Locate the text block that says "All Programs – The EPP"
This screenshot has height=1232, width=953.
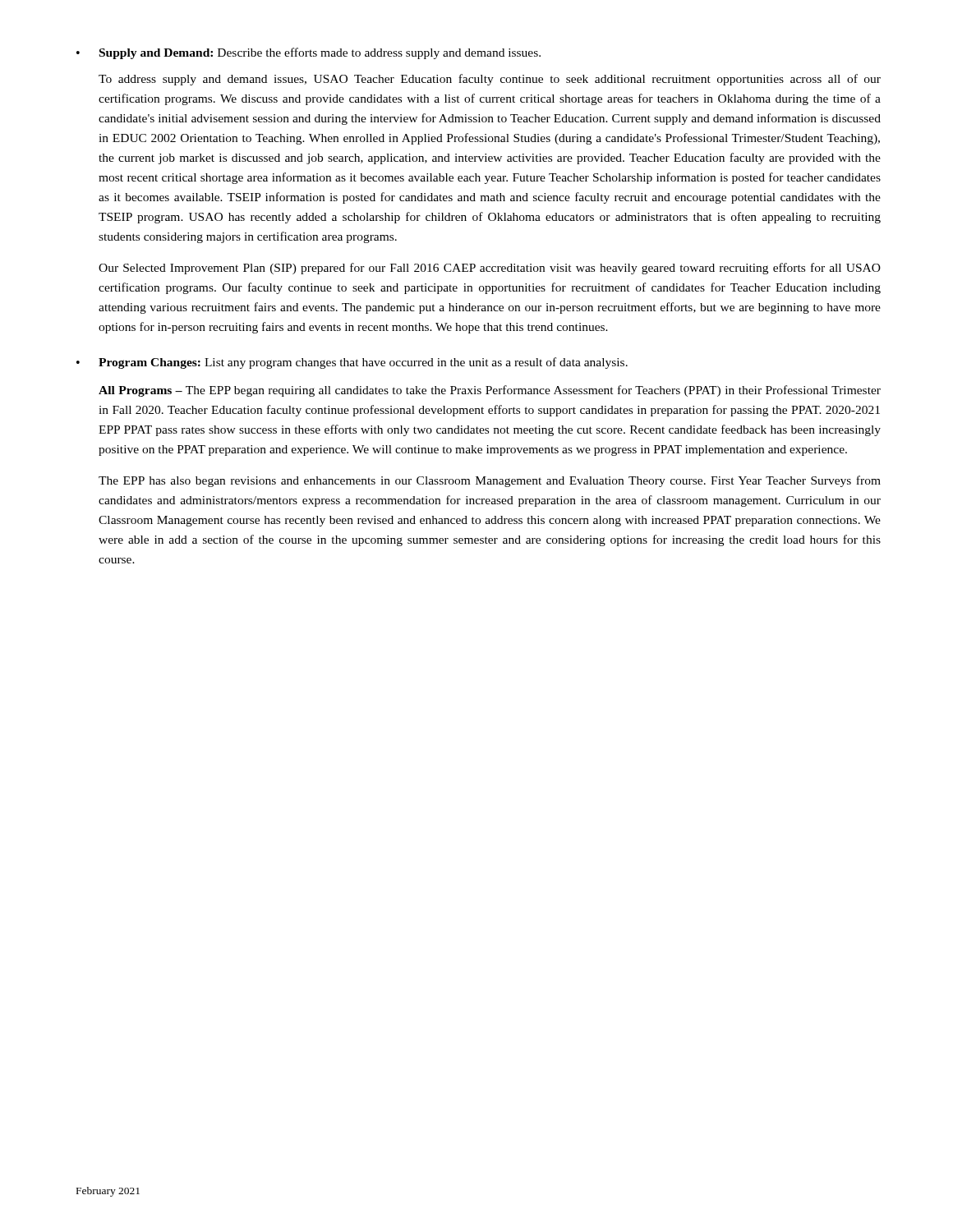(490, 419)
